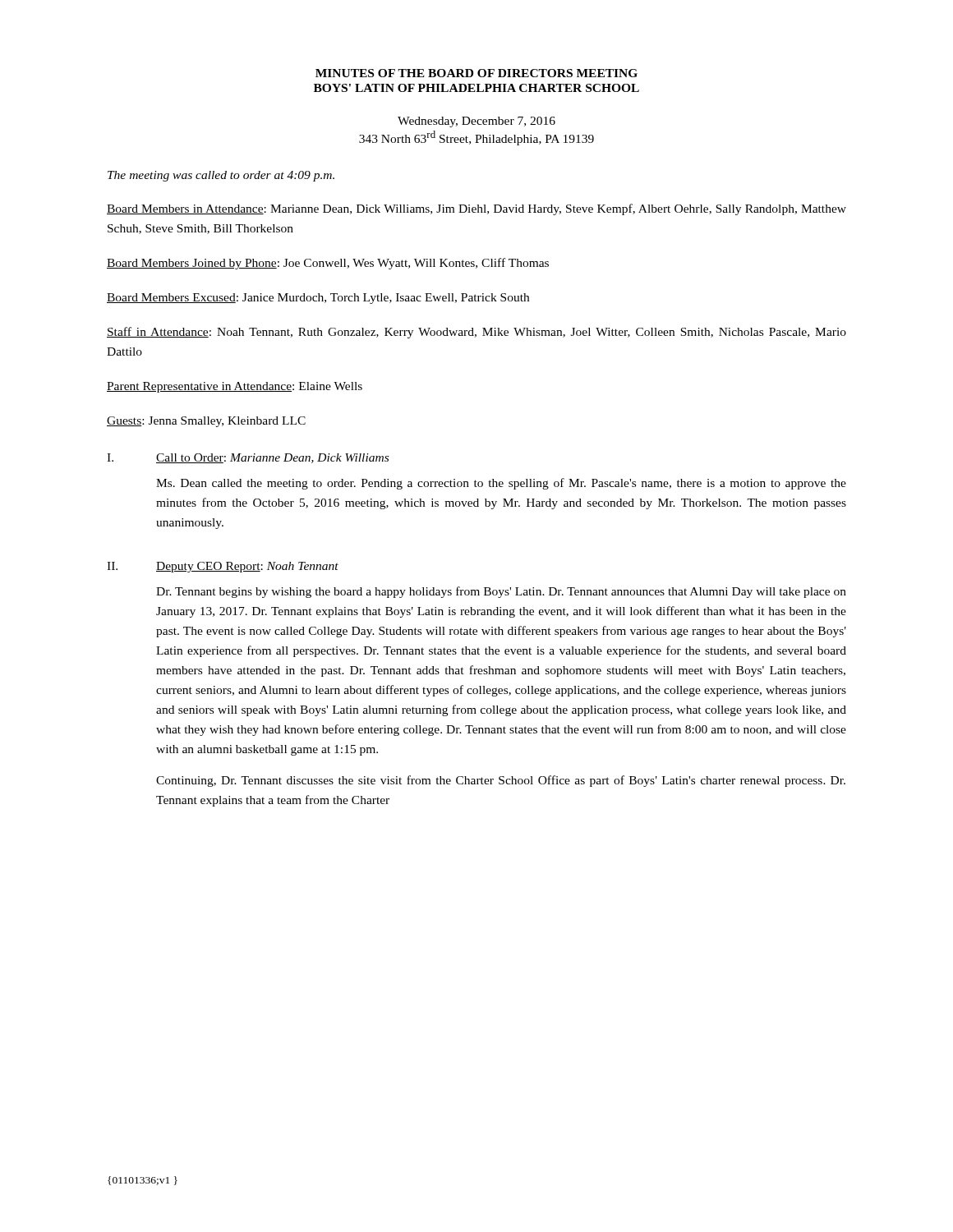Find the text starting "Guests: Jenna Smalley, Kleinbard LLC"
The width and height of the screenshot is (953, 1232).
(x=206, y=420)
